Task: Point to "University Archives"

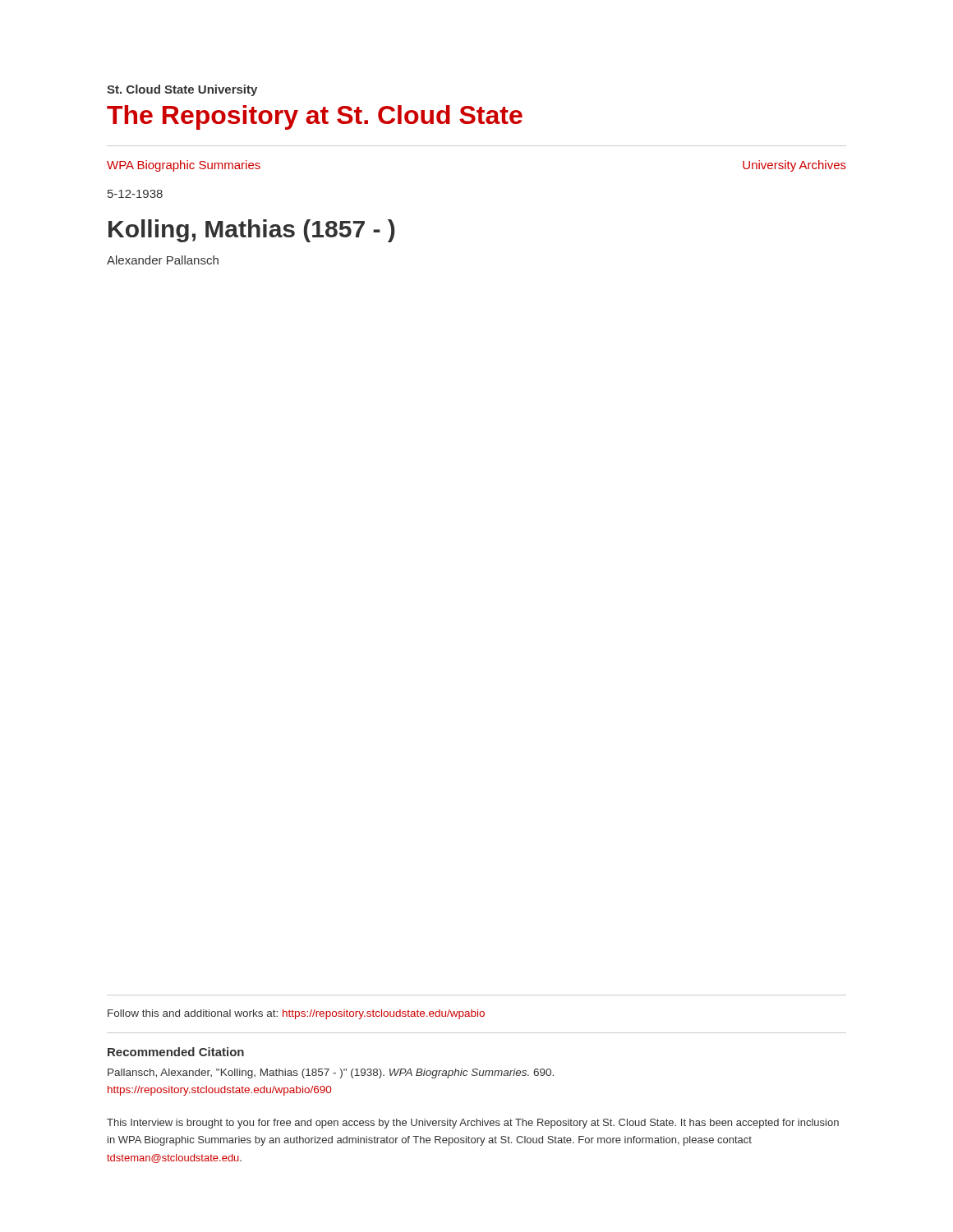Action: click(794, 165)
